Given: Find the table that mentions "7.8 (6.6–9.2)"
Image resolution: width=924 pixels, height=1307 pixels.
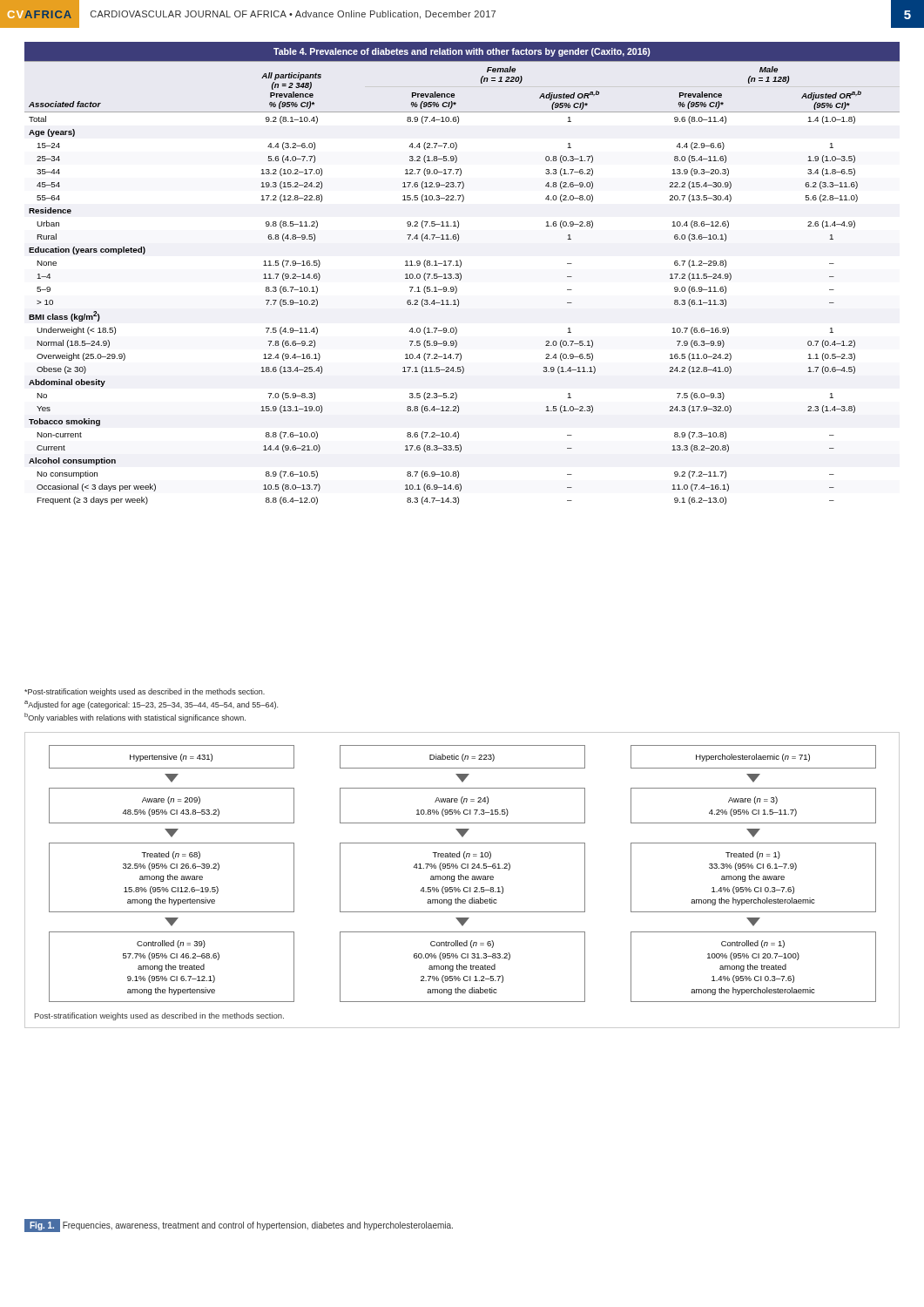Looking at the screenshot, I should (x=462, y=274).
